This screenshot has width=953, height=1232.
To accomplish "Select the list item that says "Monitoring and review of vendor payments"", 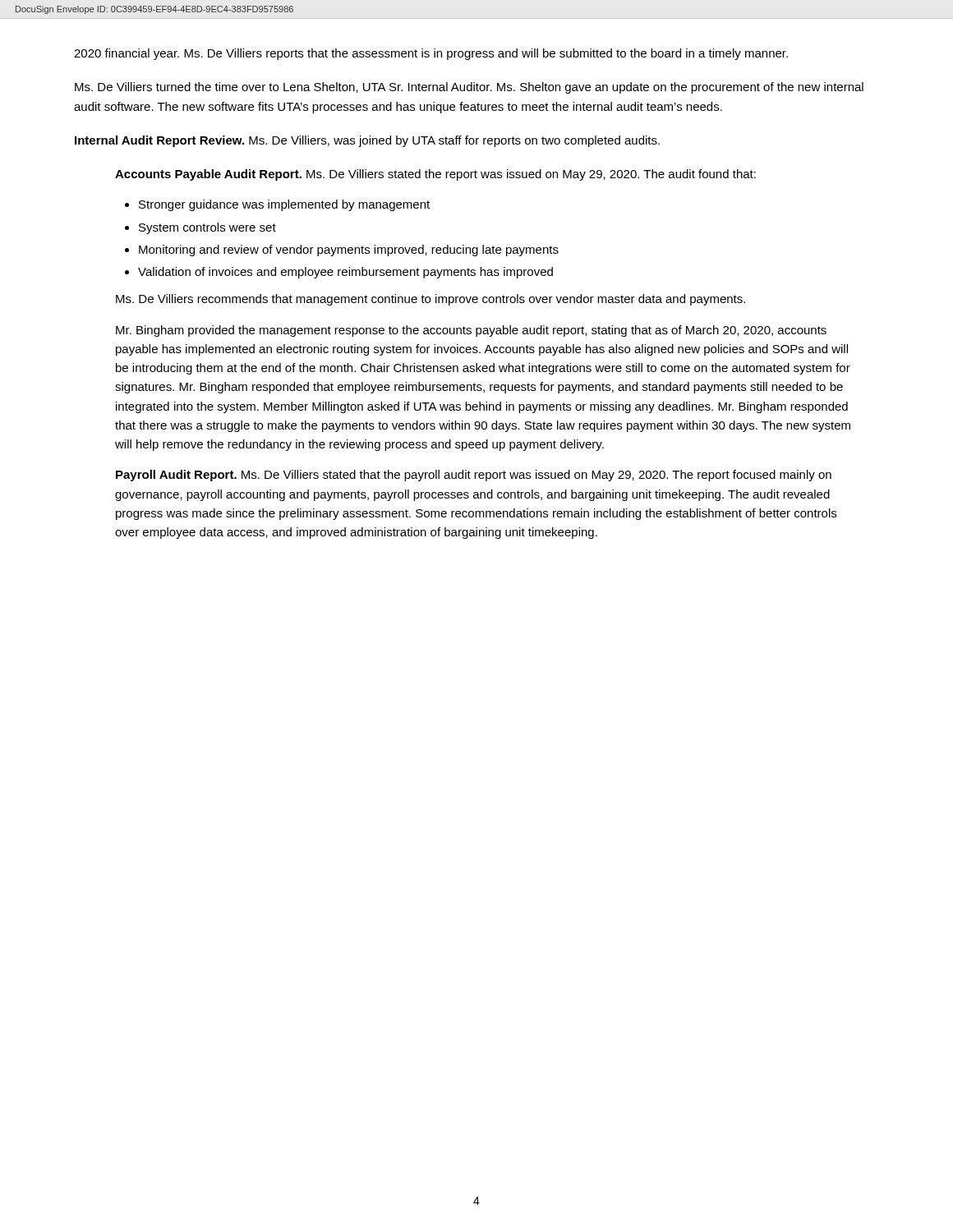I will (x=348, y=249).
